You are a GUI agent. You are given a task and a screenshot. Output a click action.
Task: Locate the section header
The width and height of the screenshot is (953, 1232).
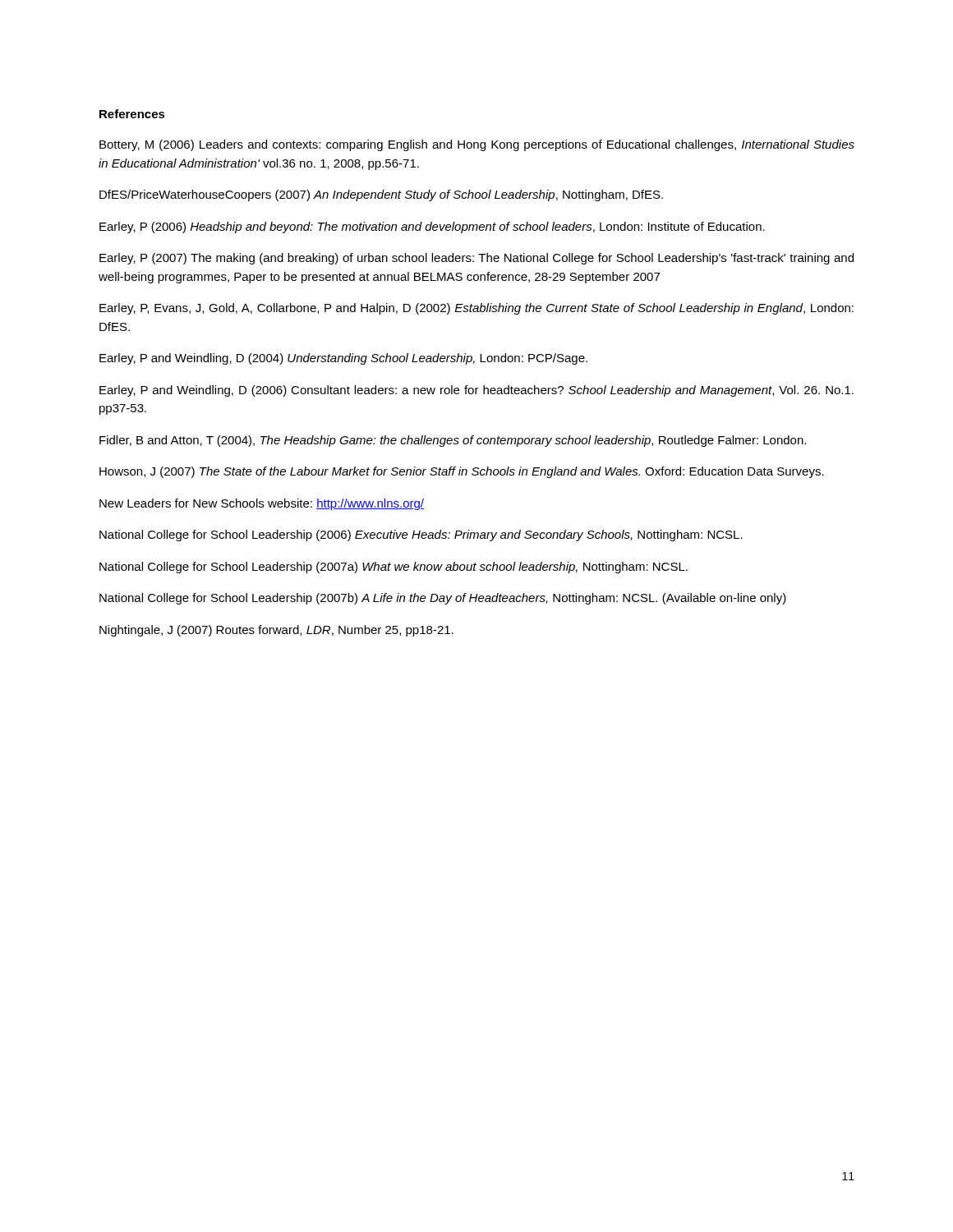coord(132,114)
